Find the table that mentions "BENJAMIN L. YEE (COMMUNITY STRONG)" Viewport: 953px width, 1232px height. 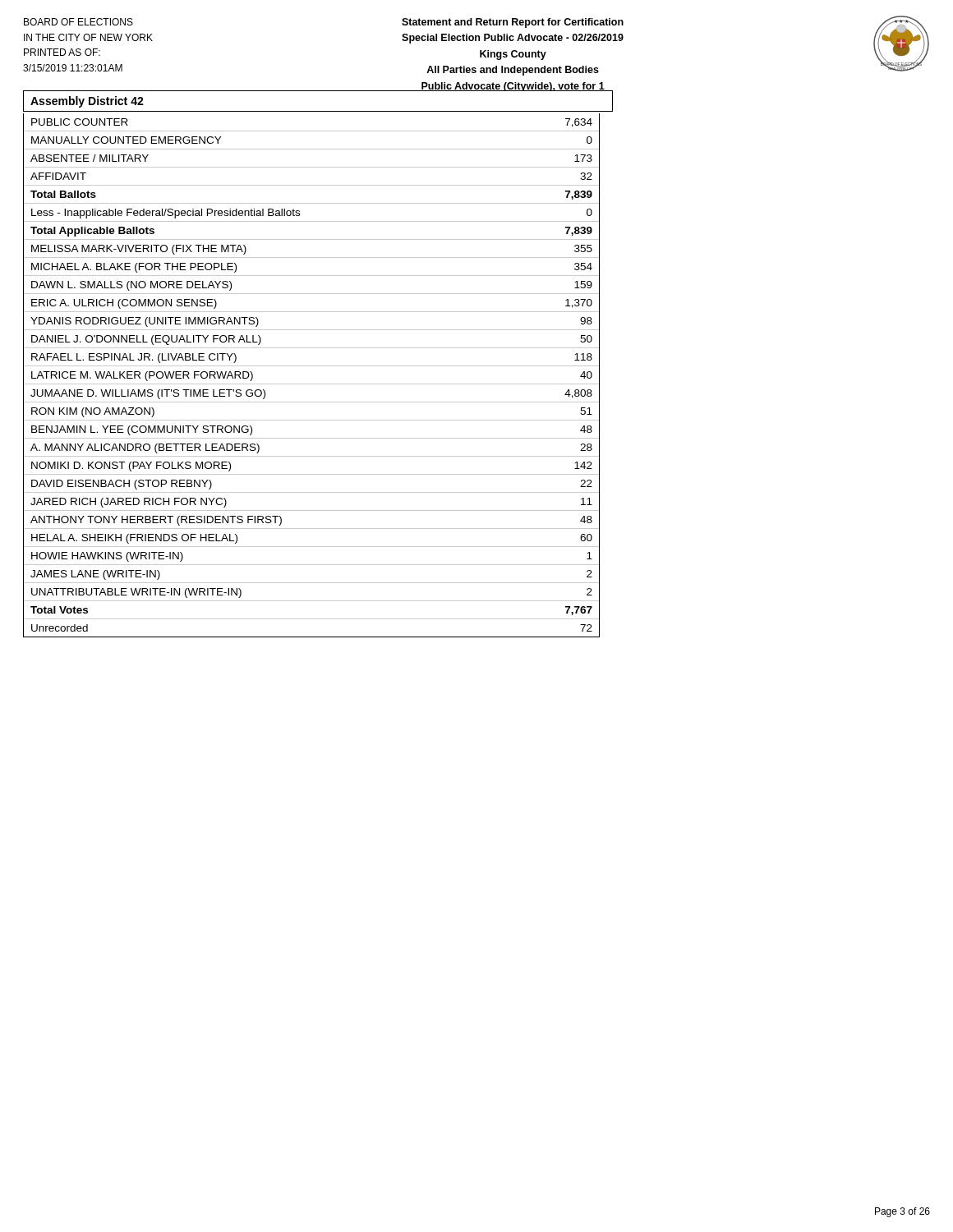[x=311, y=375]
